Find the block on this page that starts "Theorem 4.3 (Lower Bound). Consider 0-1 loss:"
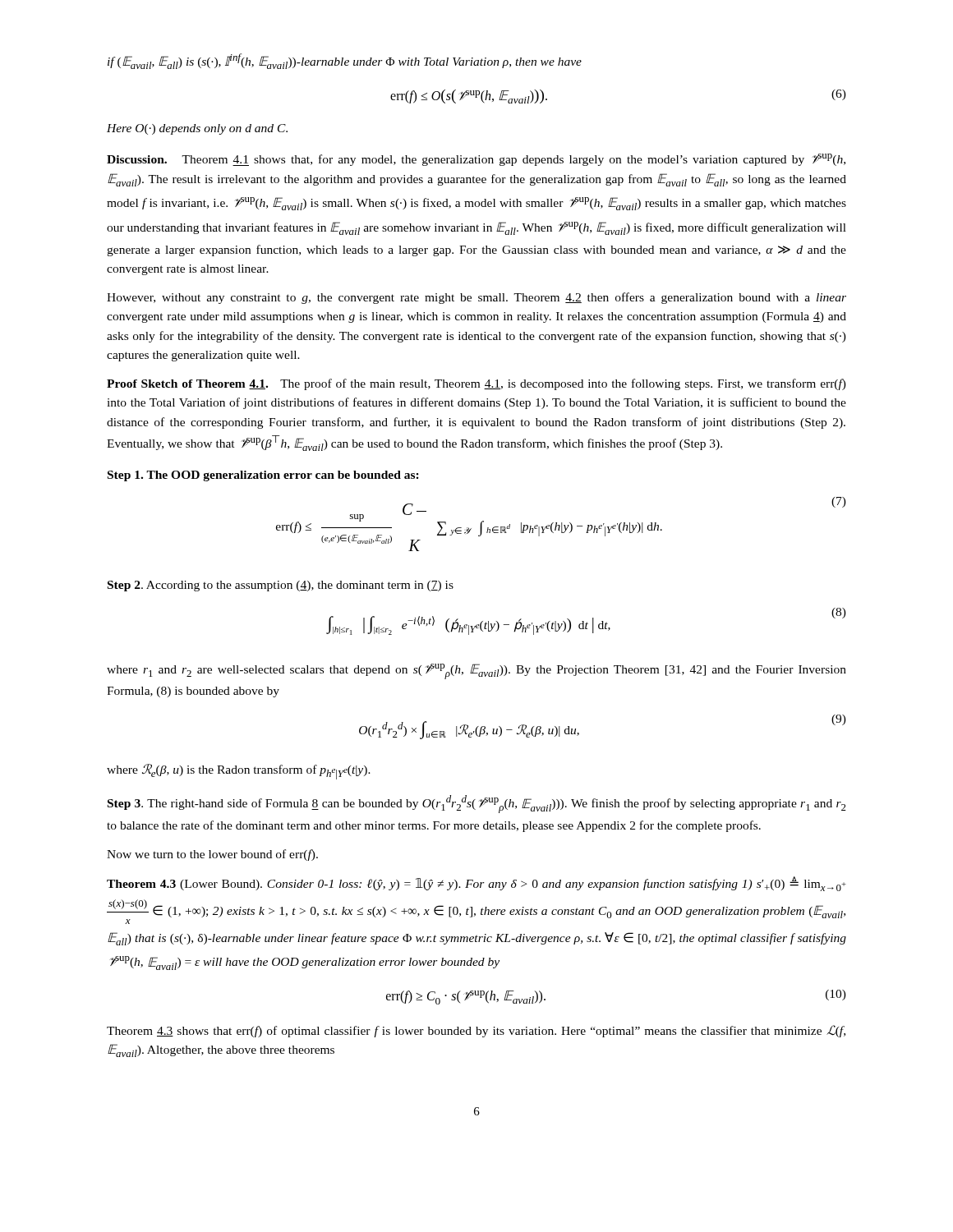The image size is (953, 1232). (476, 924)
